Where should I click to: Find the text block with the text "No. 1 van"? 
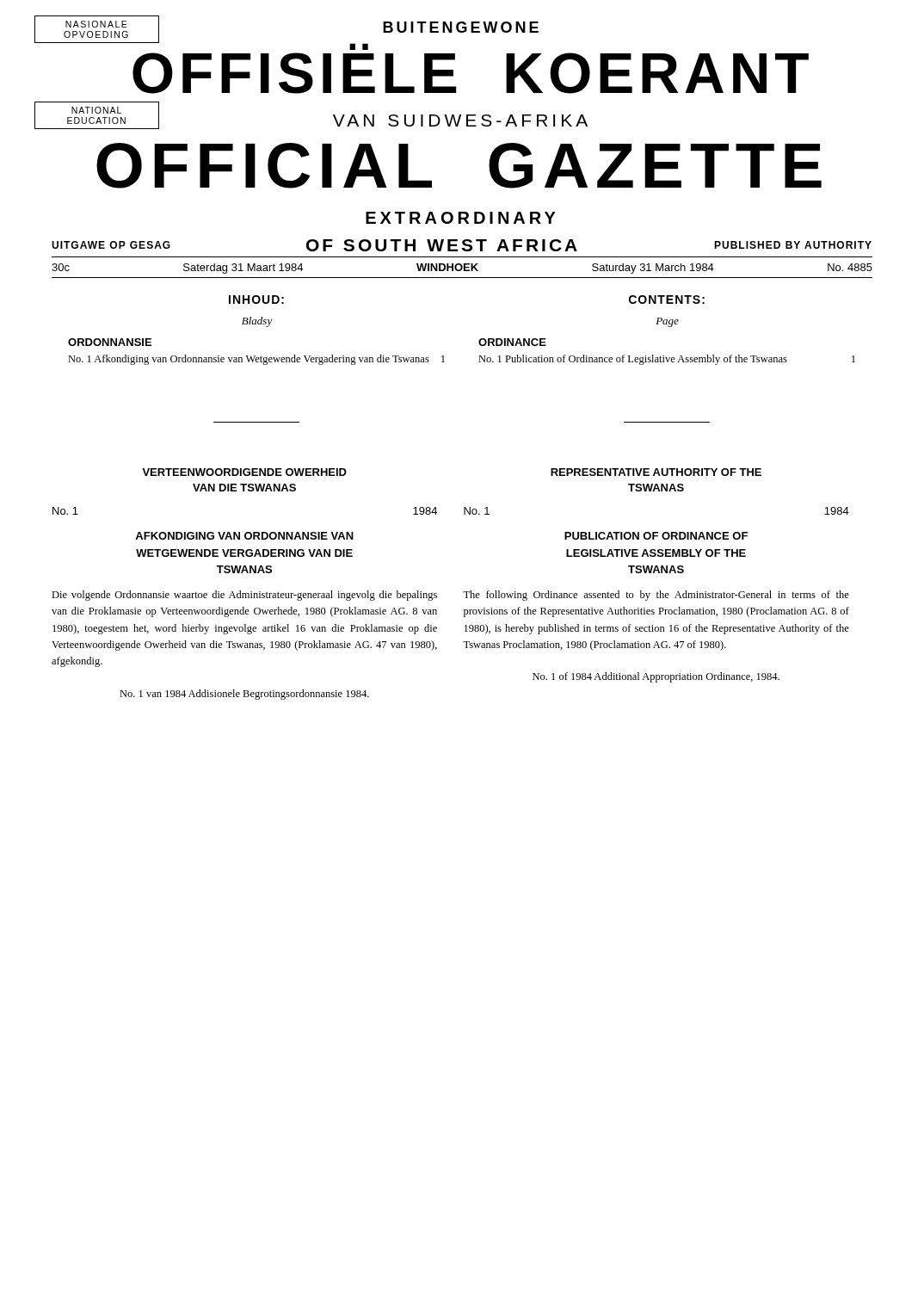(244, 693)
